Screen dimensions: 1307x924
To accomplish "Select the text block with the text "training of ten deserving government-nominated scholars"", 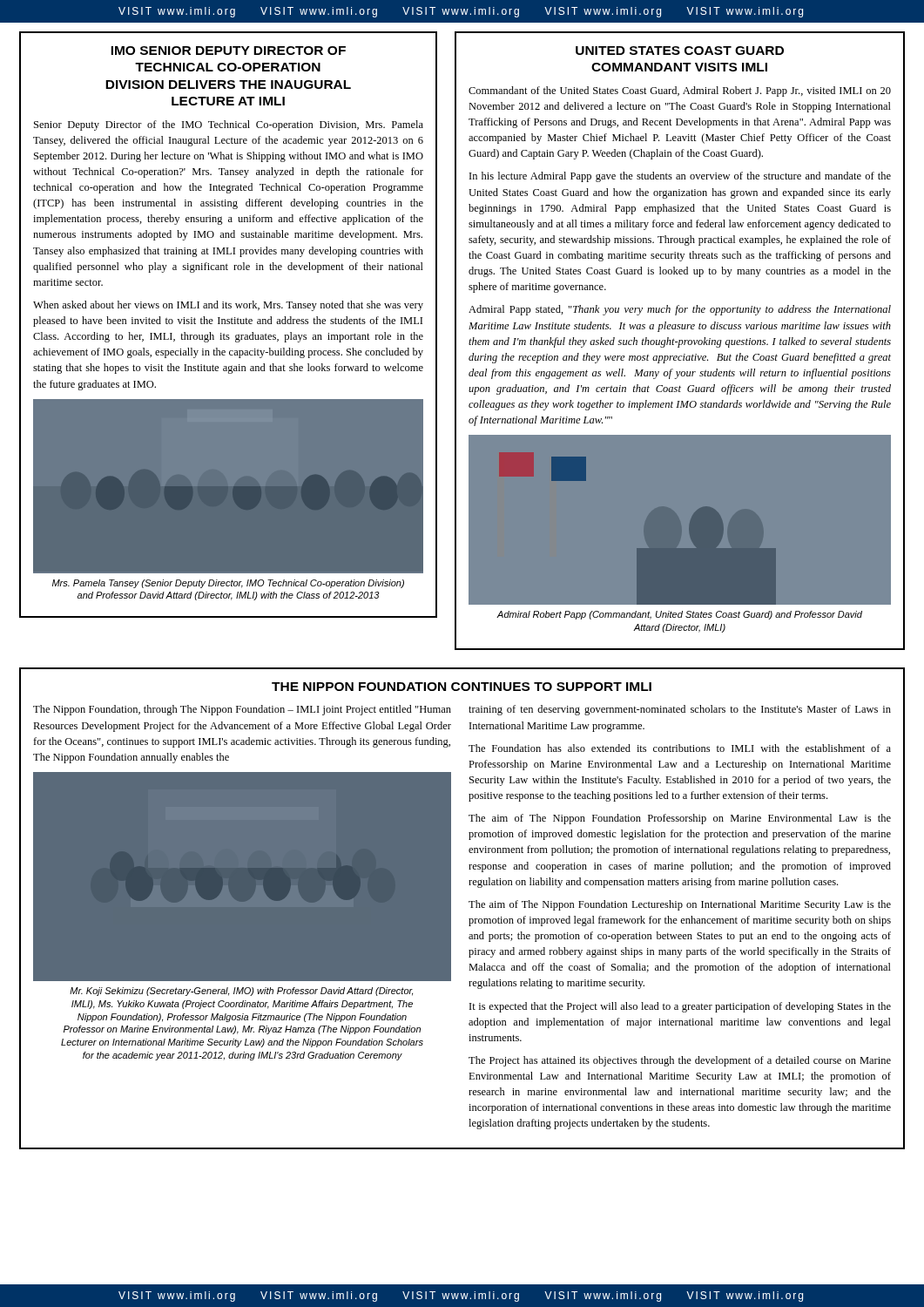I will pos(680,718).
